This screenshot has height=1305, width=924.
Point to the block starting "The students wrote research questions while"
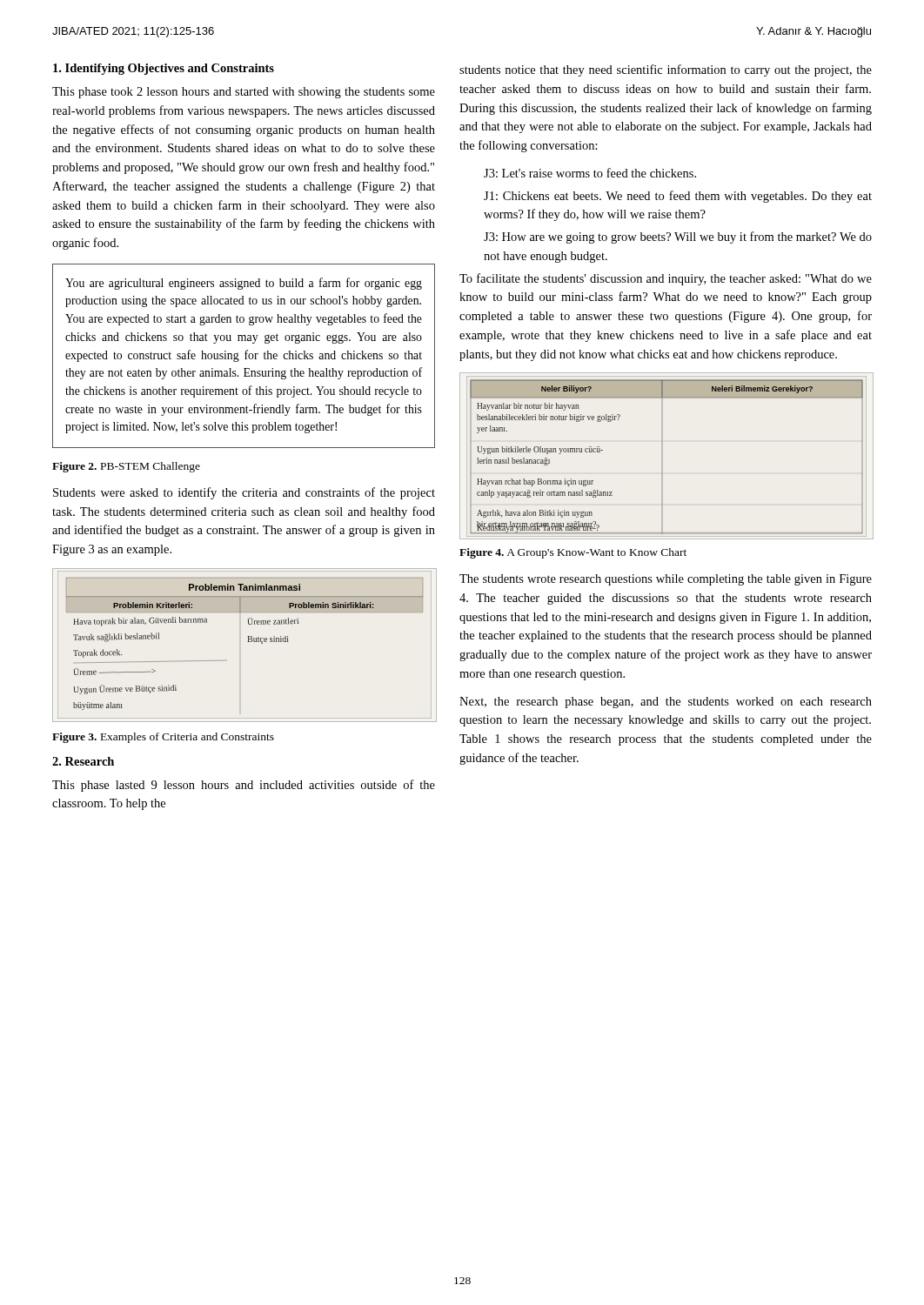pyautogui.click(x=666, y=627)
